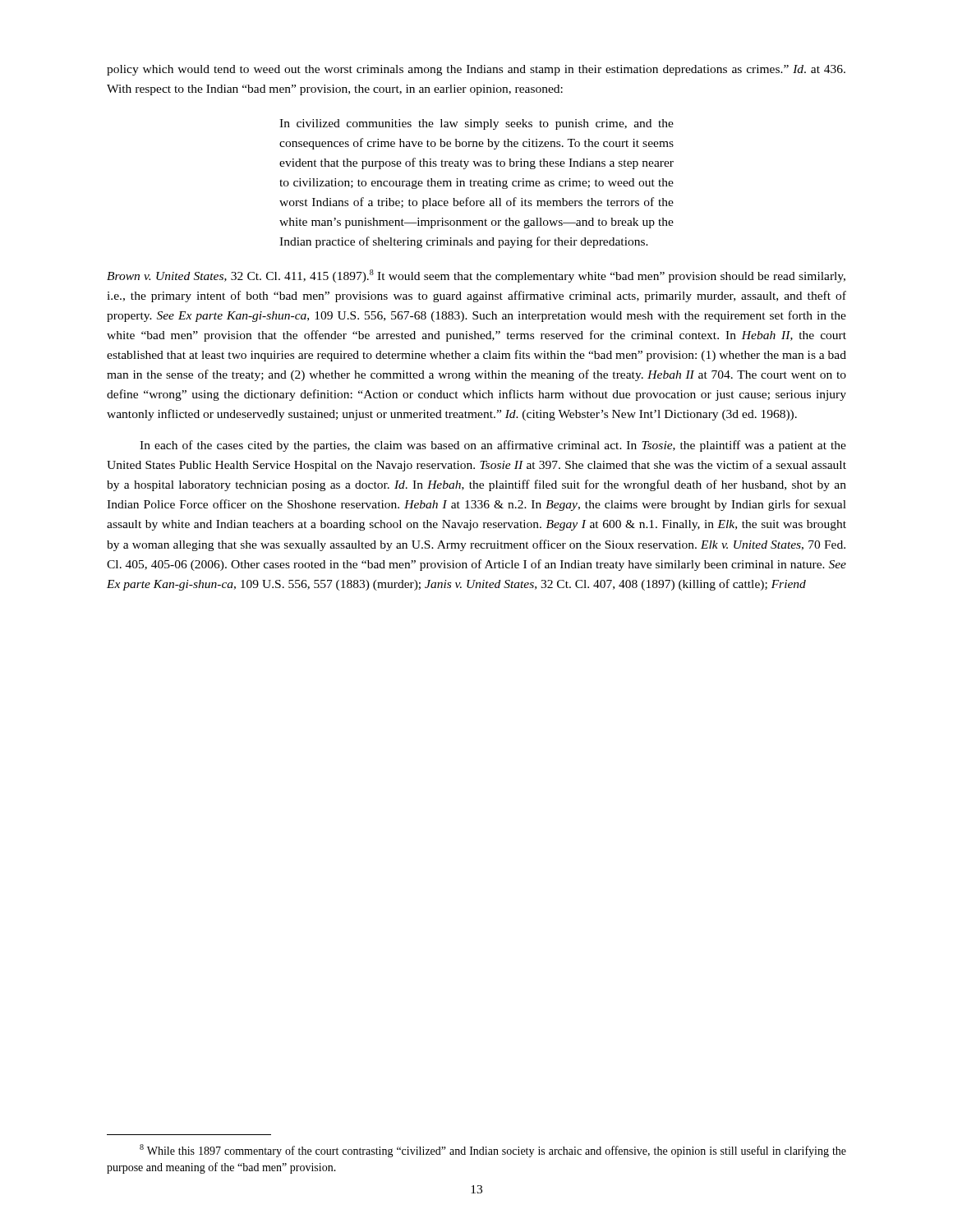Find the block on this page that starts "8 While this 1897 commentary"

click(476, 1158)
